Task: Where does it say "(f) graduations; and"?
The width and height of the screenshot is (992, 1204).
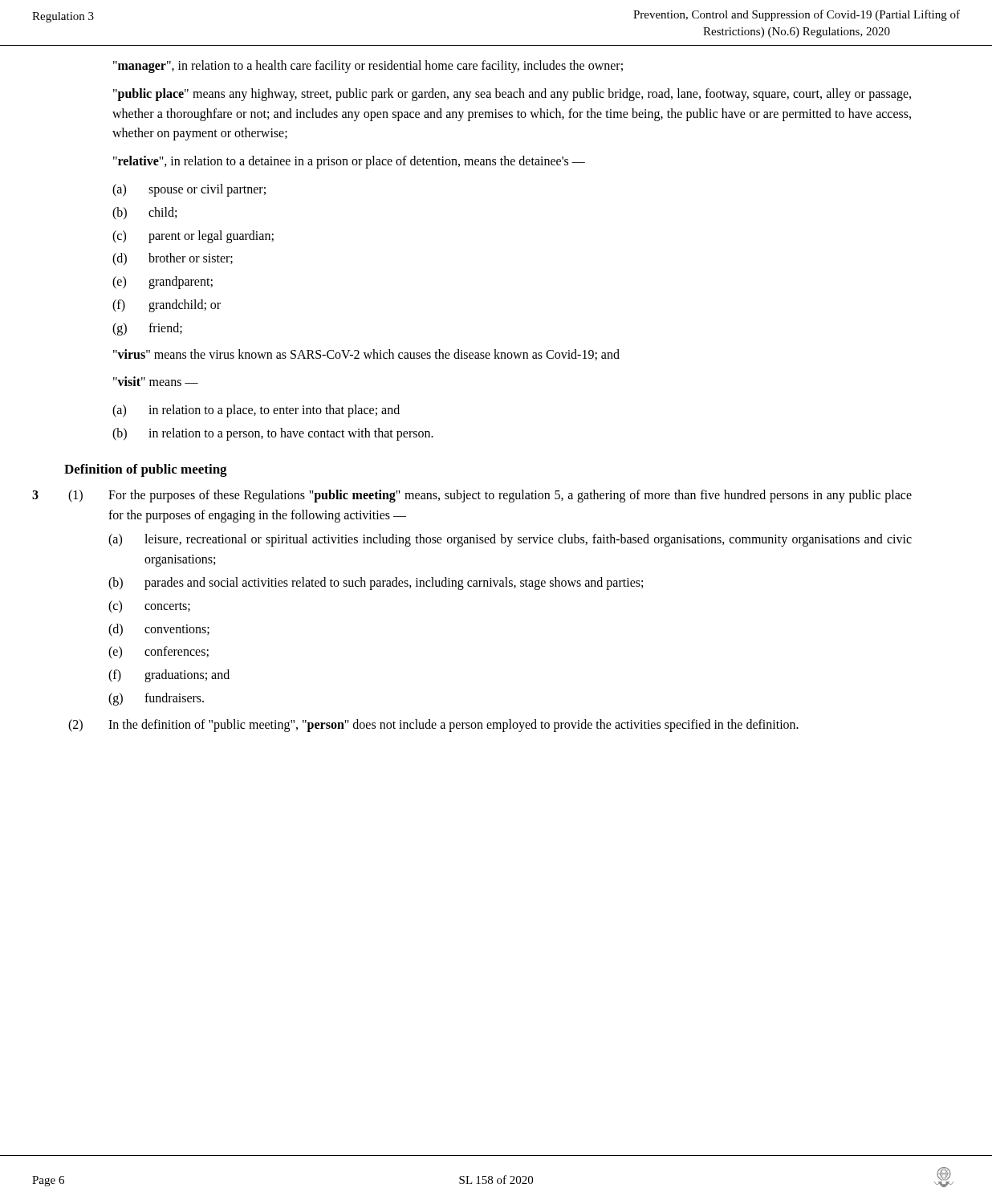Action: pos(169,676)
